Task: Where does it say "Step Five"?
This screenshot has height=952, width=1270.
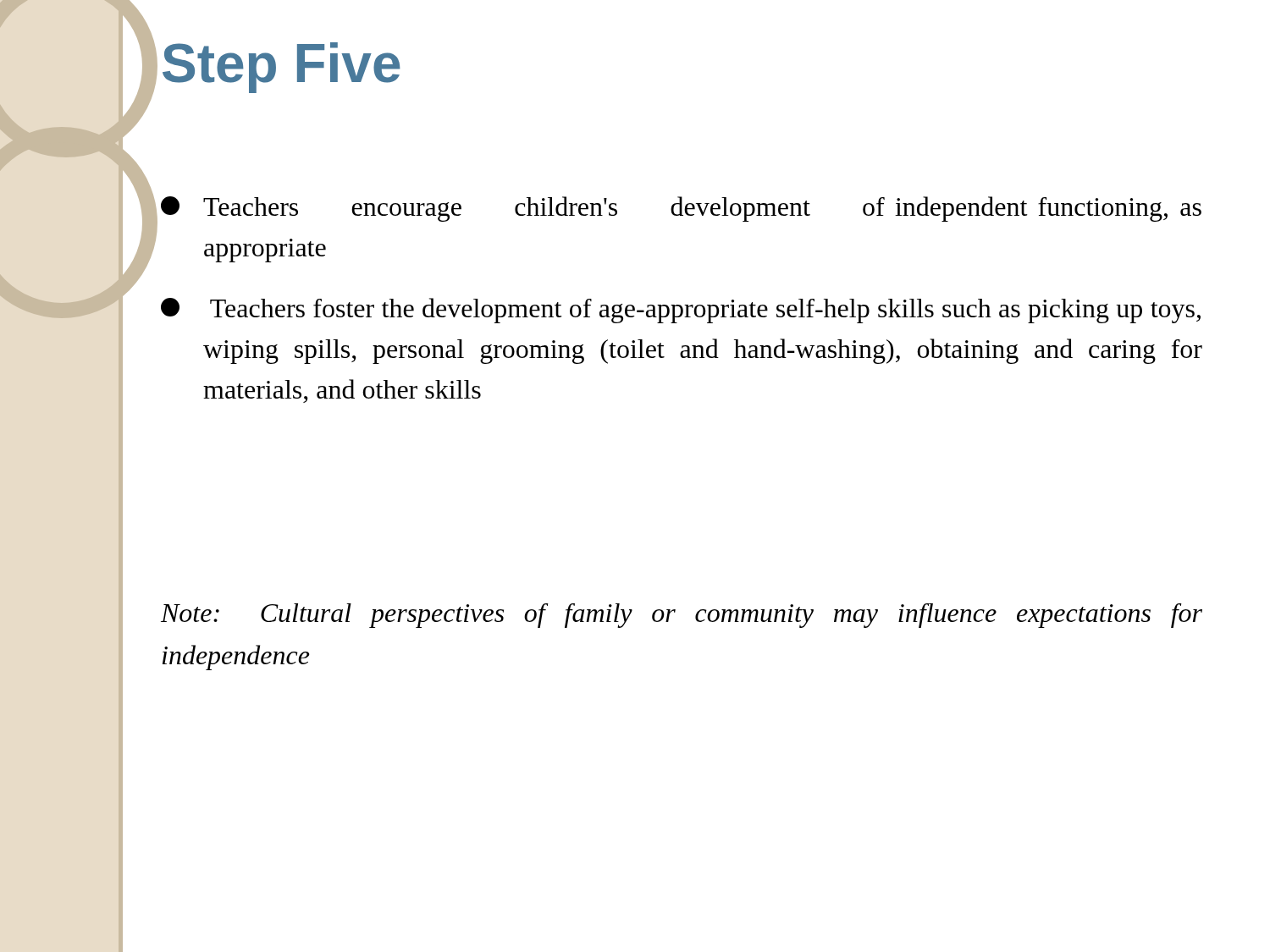Action: coord(281,64)
